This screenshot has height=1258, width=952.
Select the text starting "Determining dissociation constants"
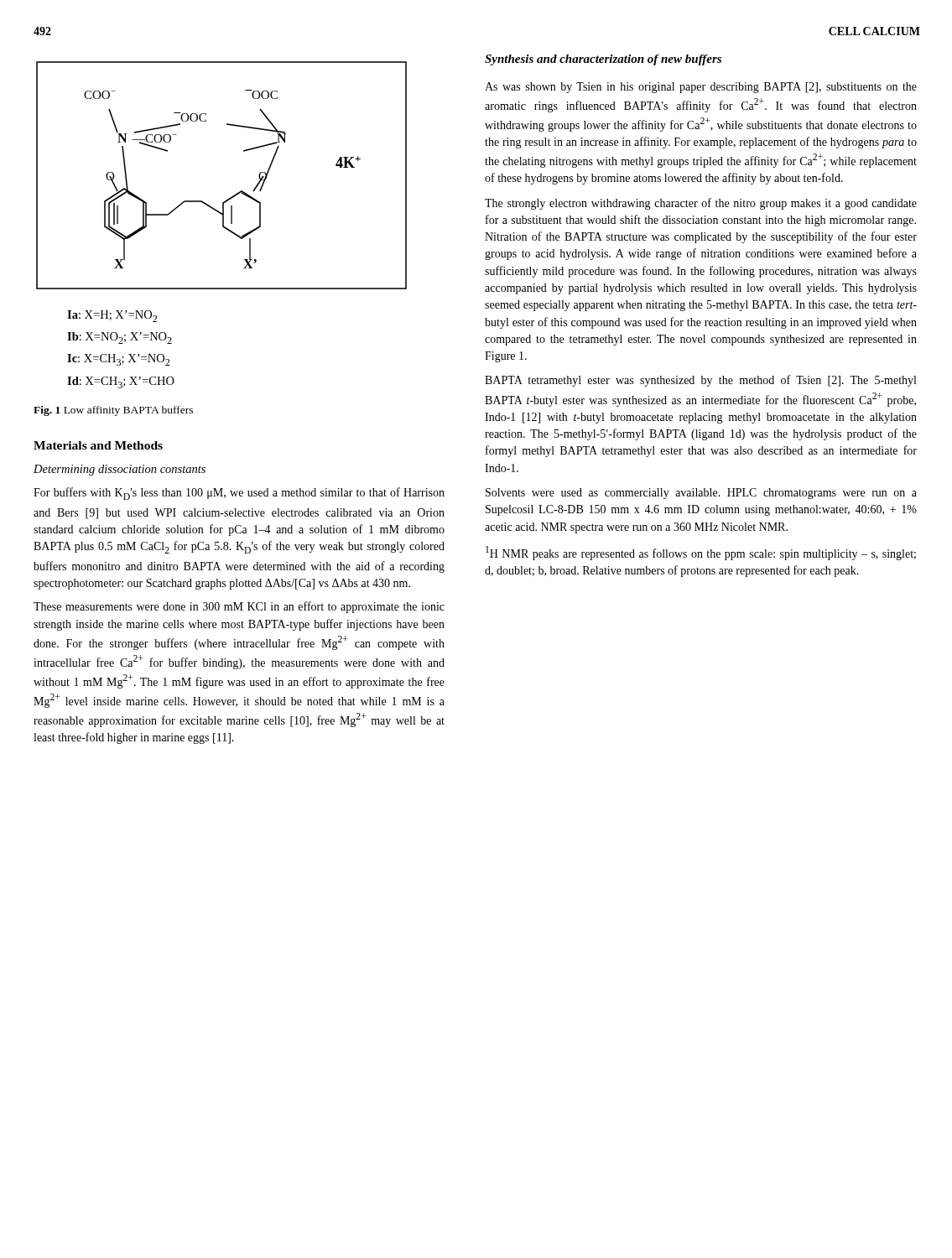(120, 469)
